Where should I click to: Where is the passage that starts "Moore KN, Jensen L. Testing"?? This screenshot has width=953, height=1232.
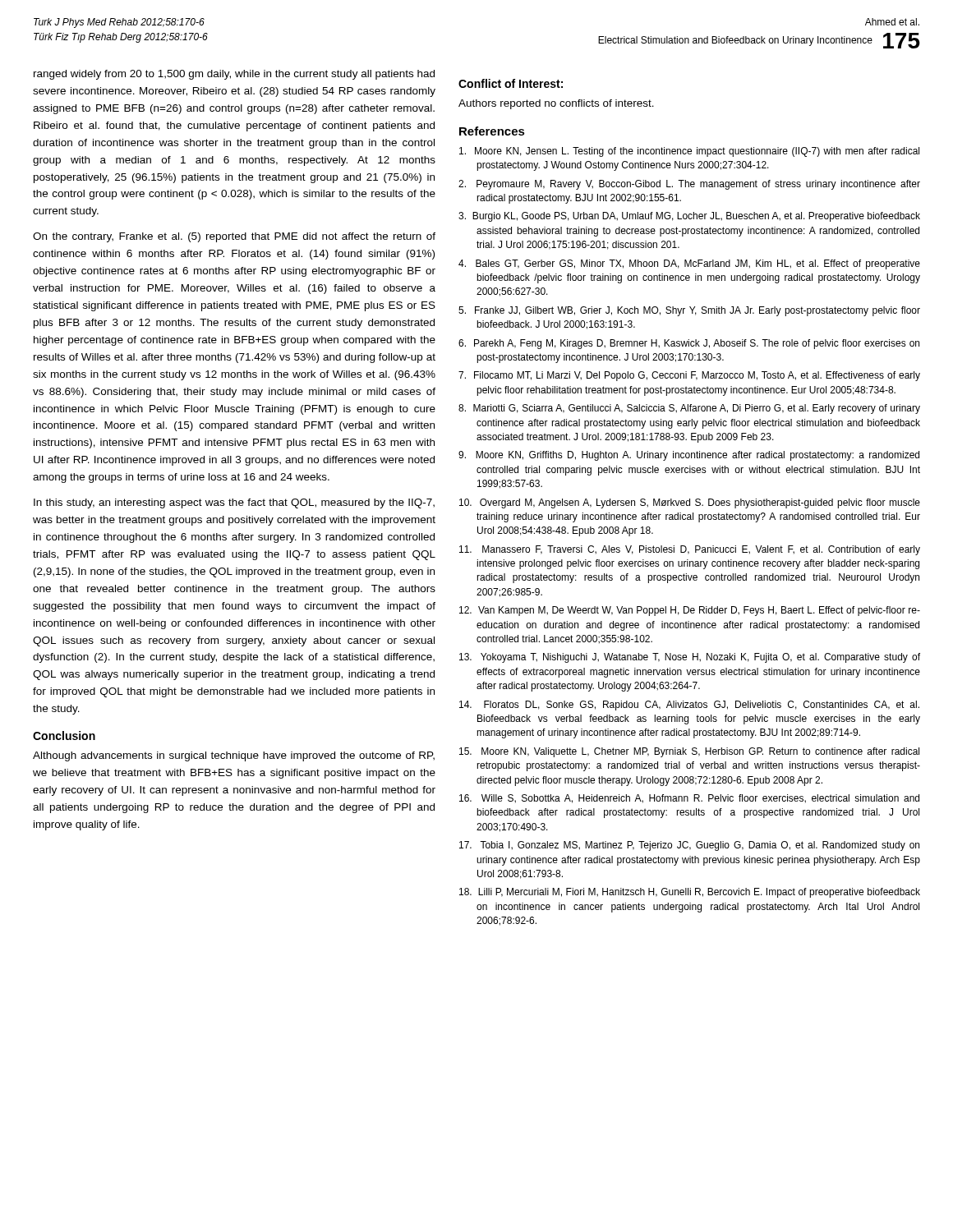(x=689, y=158)
